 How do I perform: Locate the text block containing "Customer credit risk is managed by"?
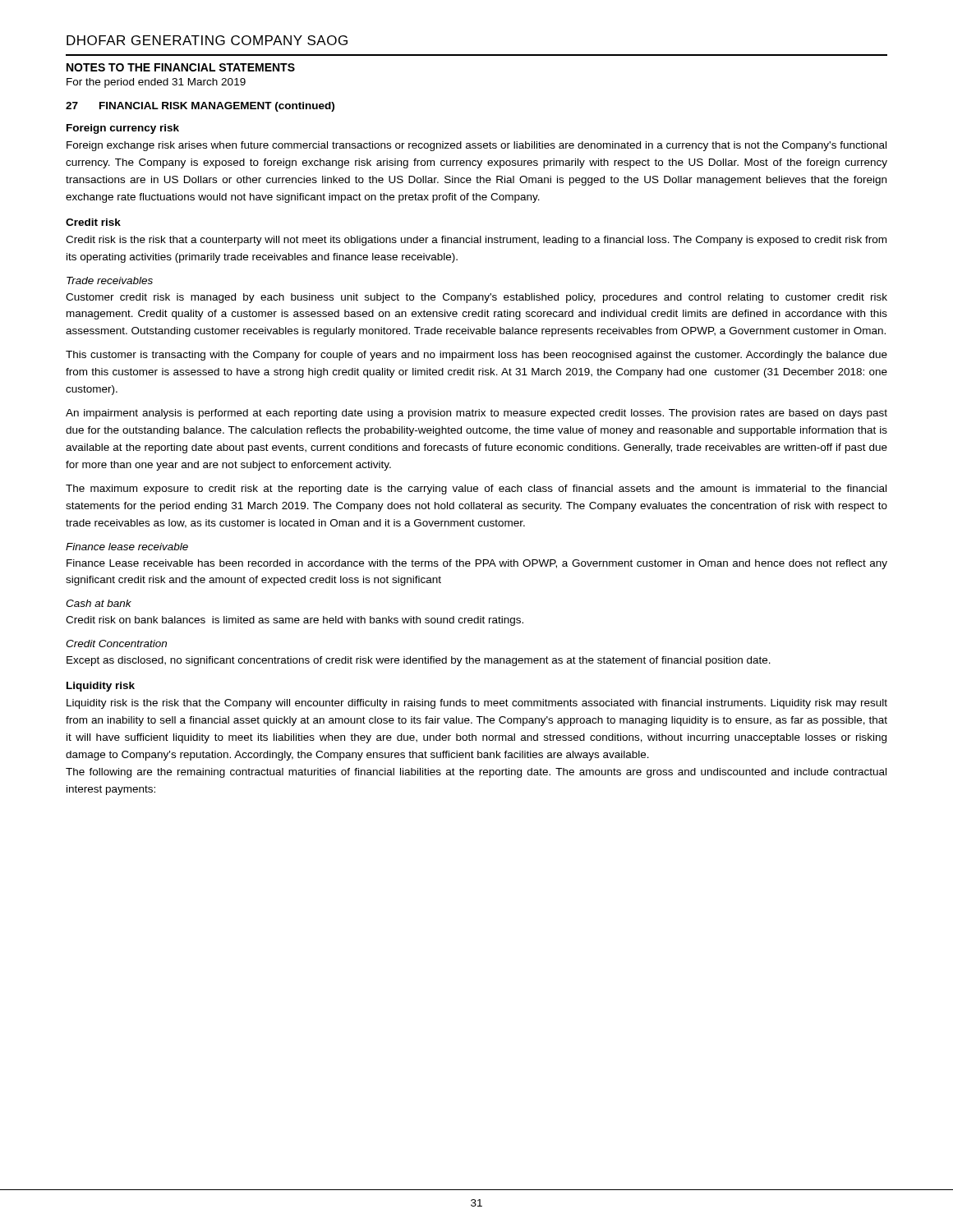tap(476, 315)
